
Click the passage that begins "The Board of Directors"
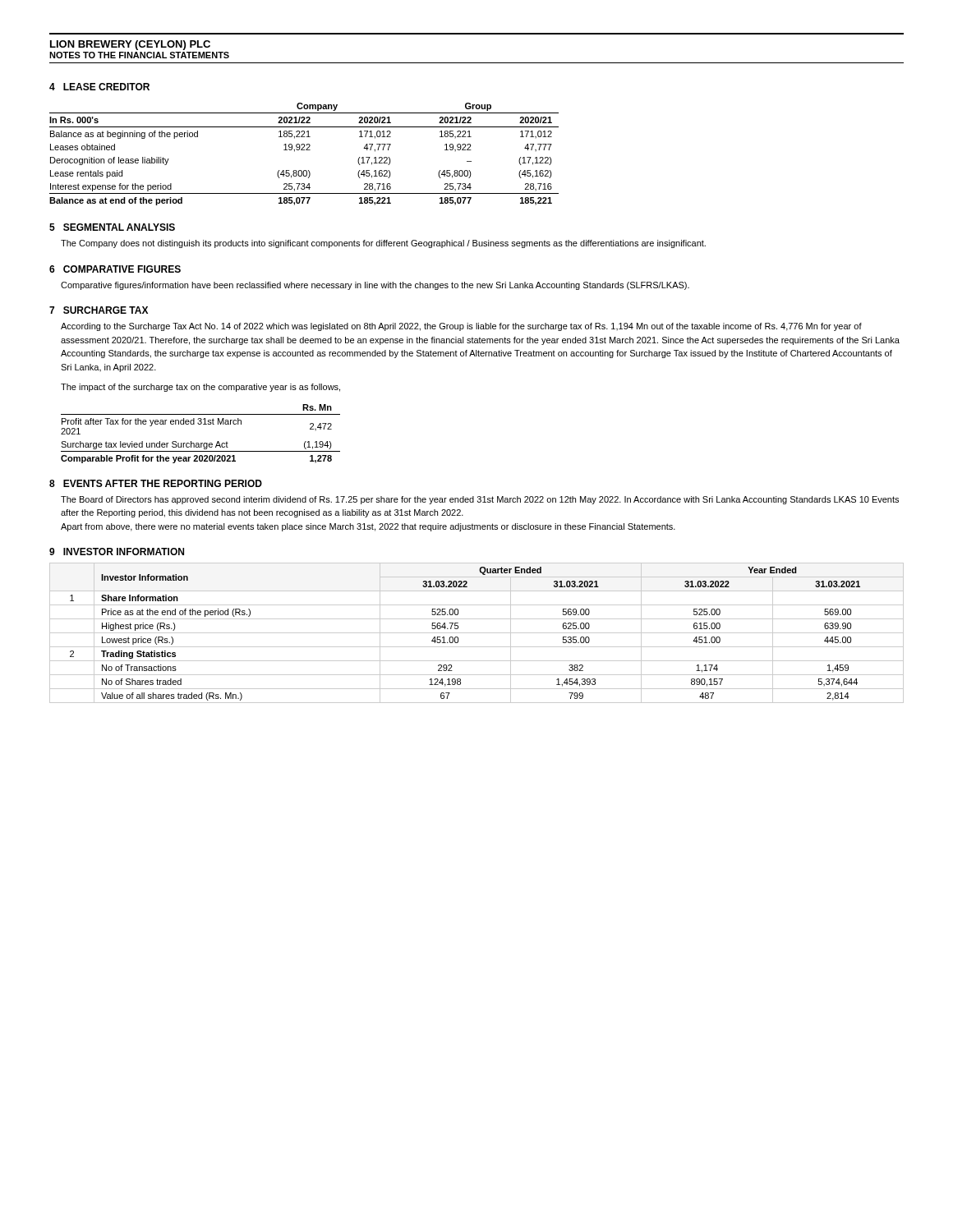pyautogui.click(x=480, y=513)
